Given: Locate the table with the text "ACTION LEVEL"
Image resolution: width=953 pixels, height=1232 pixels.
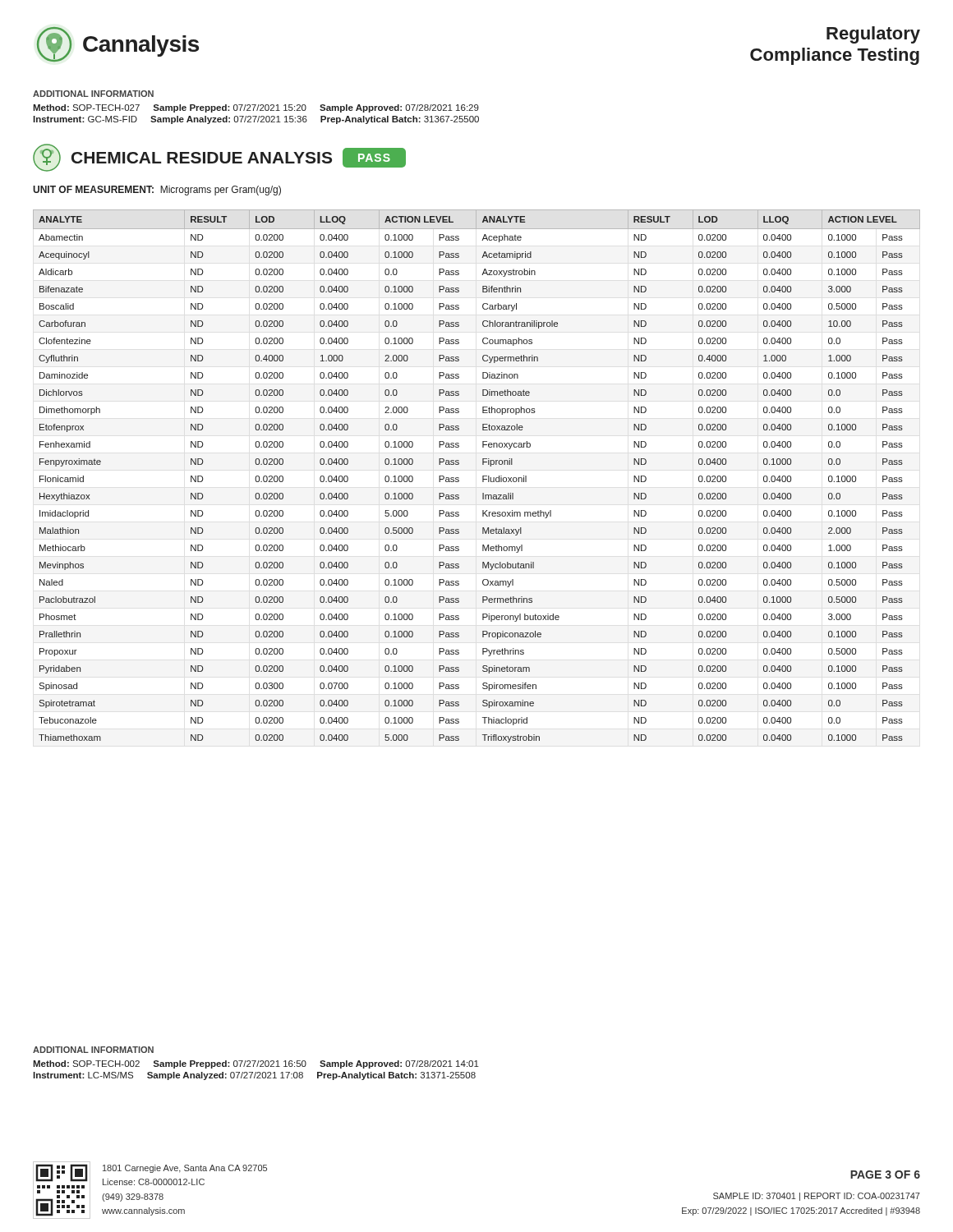Looking at the screenshot, I should (476, 478).
